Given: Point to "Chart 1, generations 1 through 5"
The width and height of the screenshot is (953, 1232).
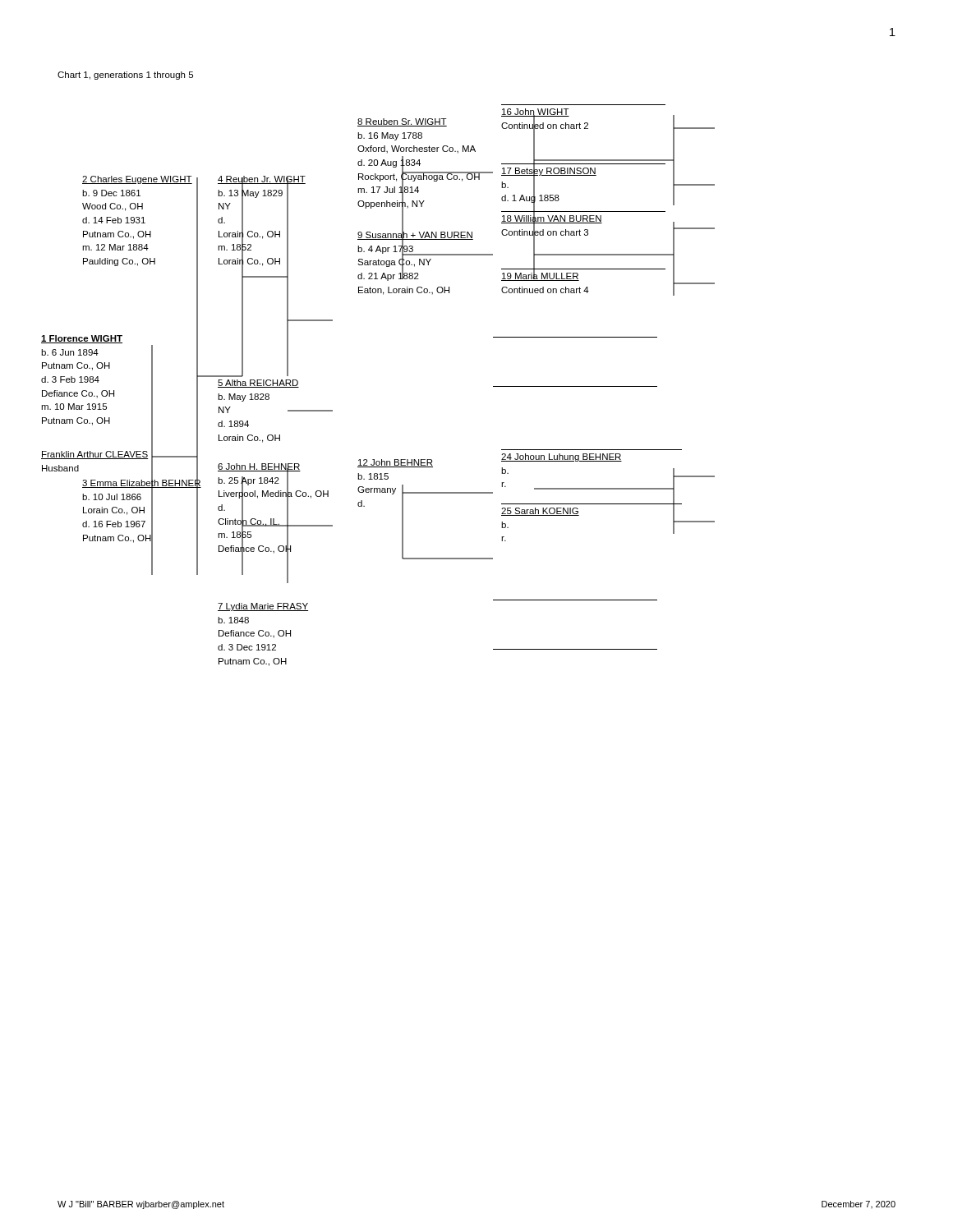Looking at the screenshot, I should (126, 75).
